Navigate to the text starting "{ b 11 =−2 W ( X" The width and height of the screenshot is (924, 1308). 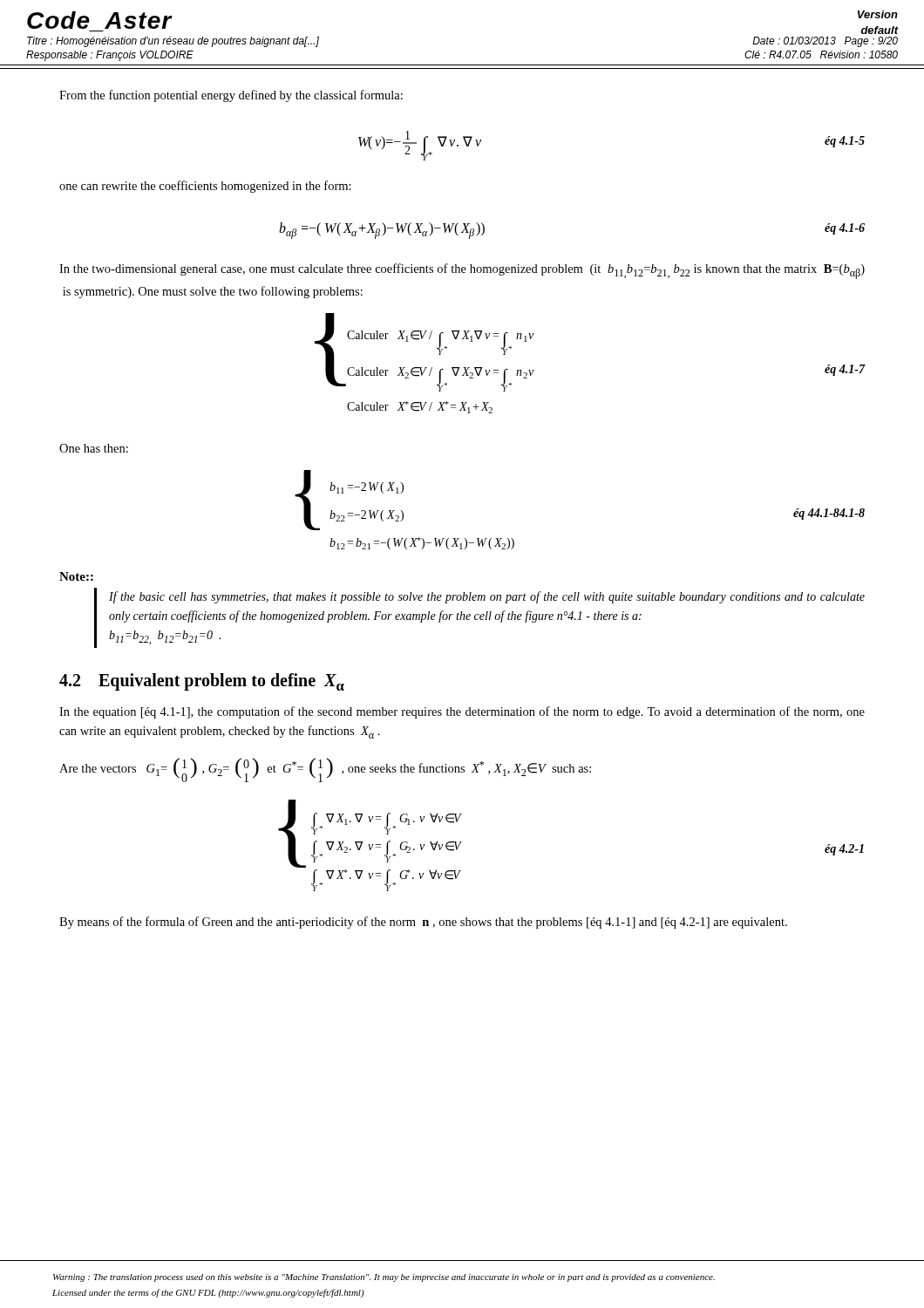pos(350,488)
